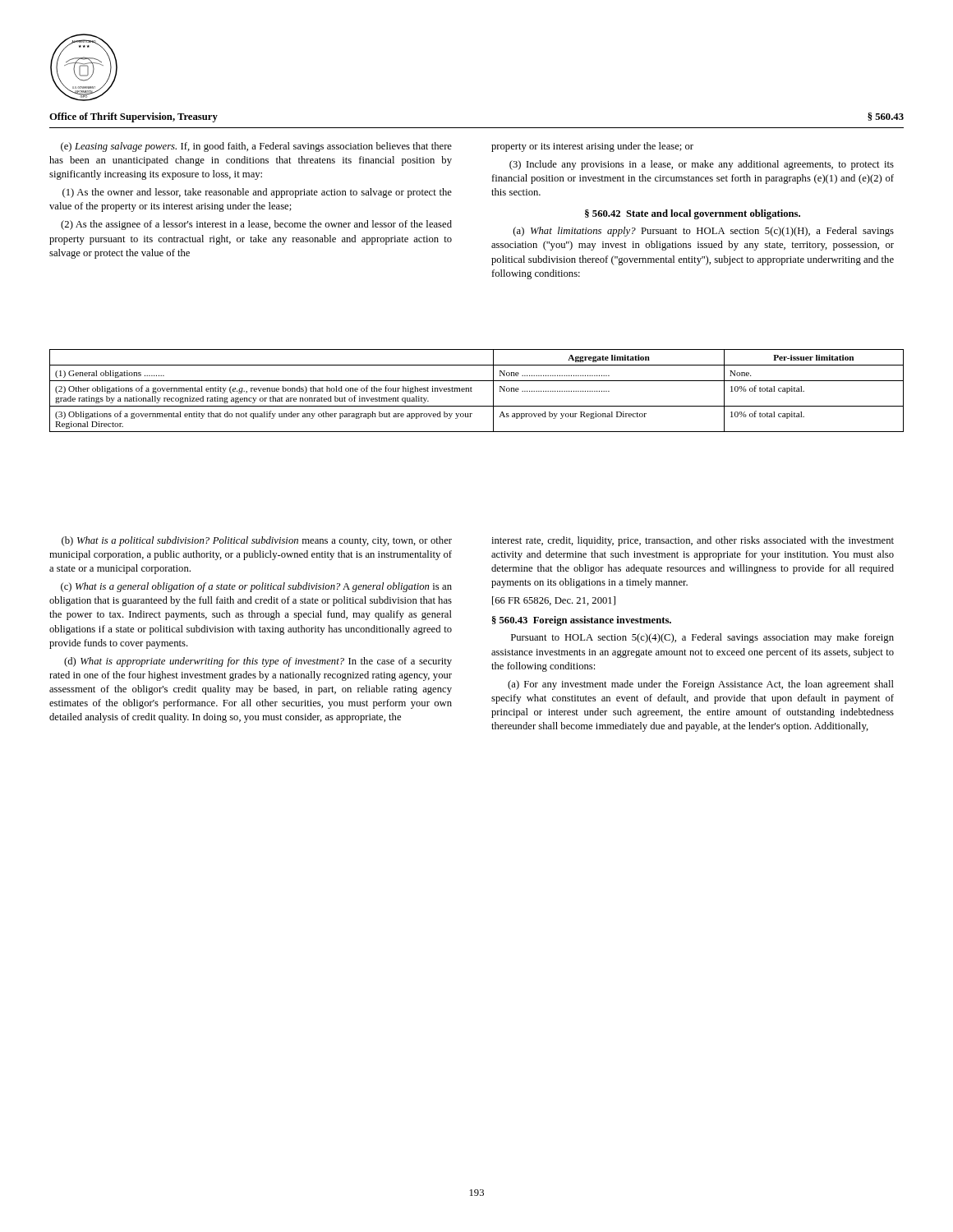Viewport: 953px width, 1232px height.
Task: Select the passage starting "[66 FR 65826, Dec."
Action: click(554, 601)
